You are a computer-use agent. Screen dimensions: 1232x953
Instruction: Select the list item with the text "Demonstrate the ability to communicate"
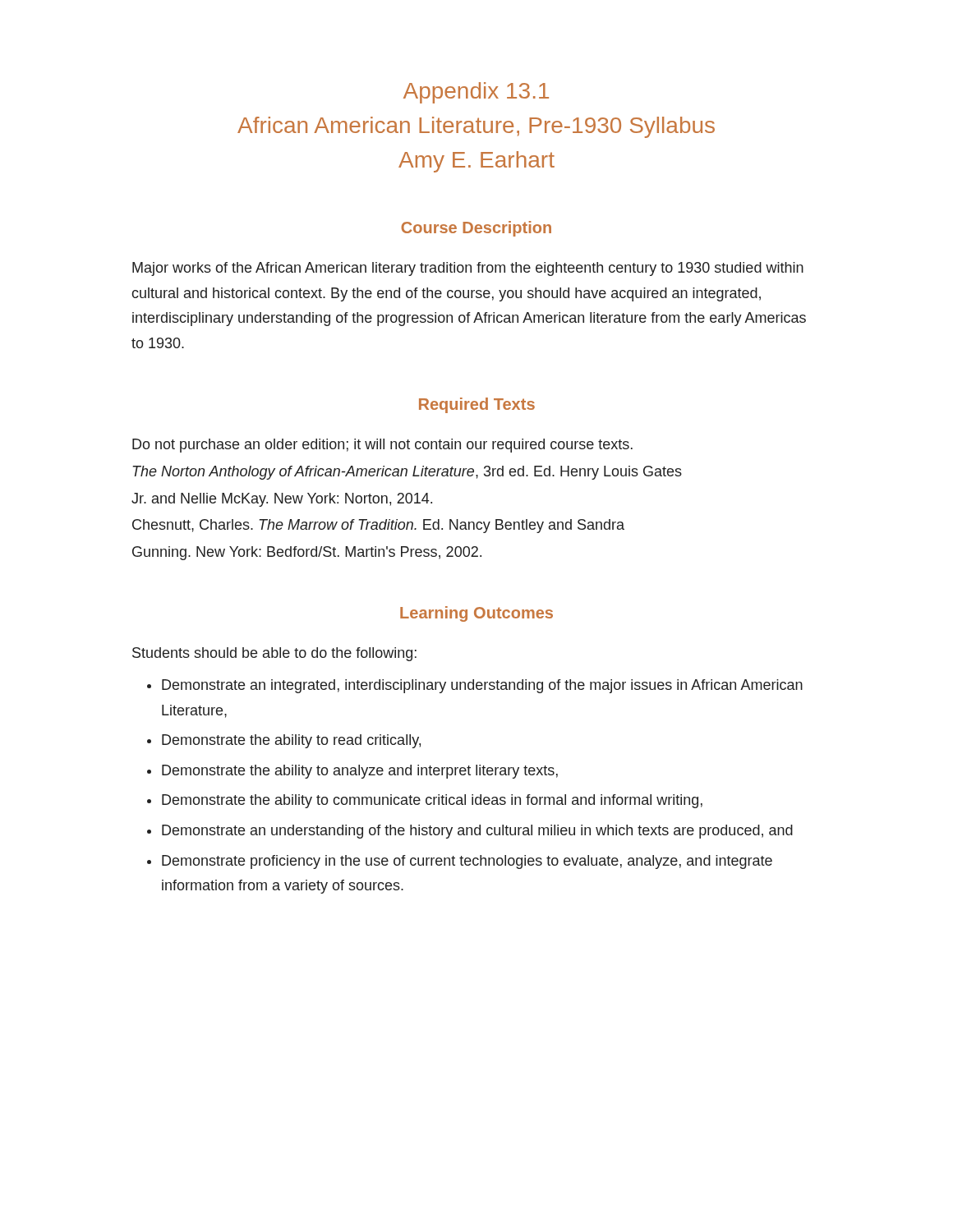(432, 800)
